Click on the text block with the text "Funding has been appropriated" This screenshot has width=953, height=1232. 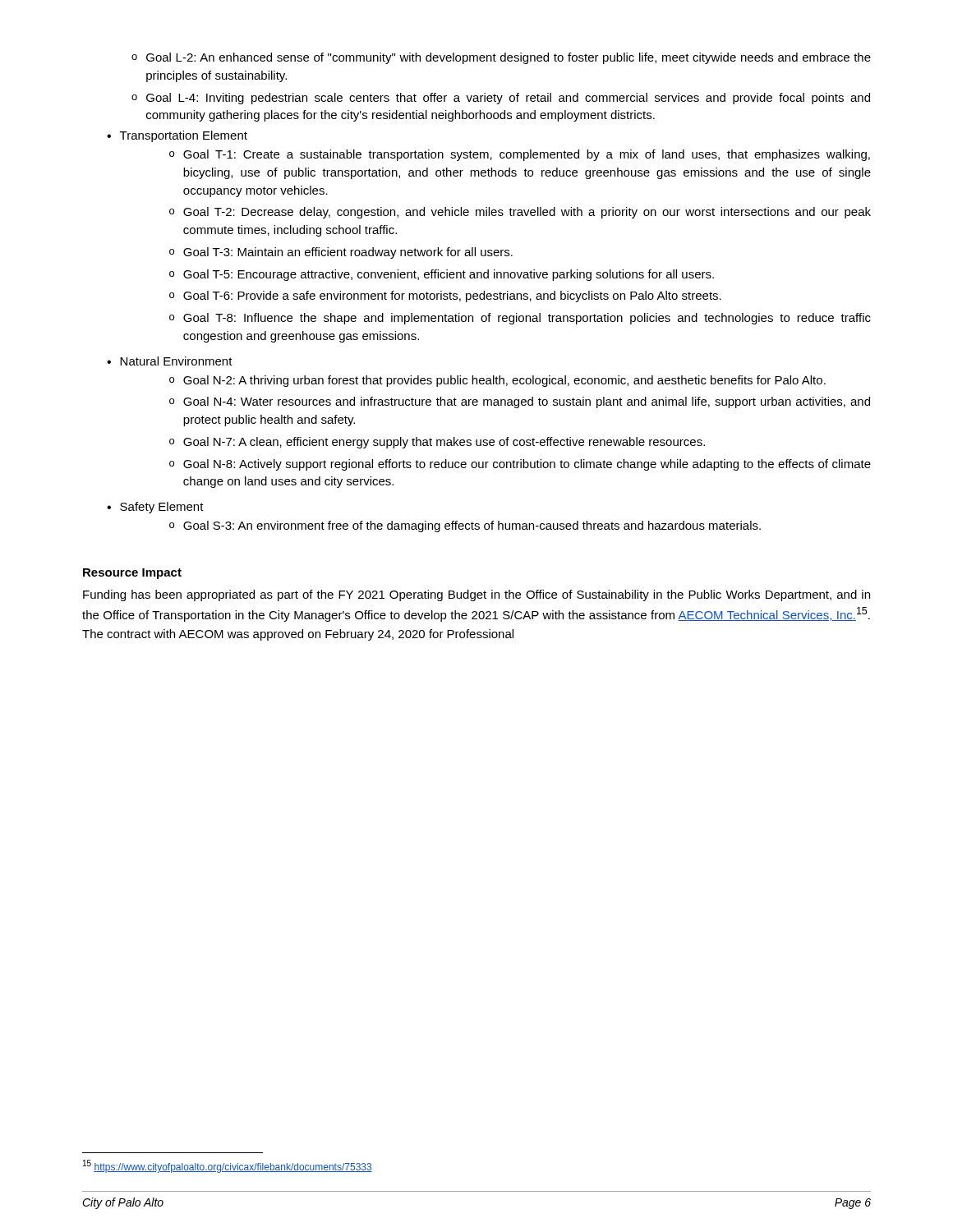476,614
